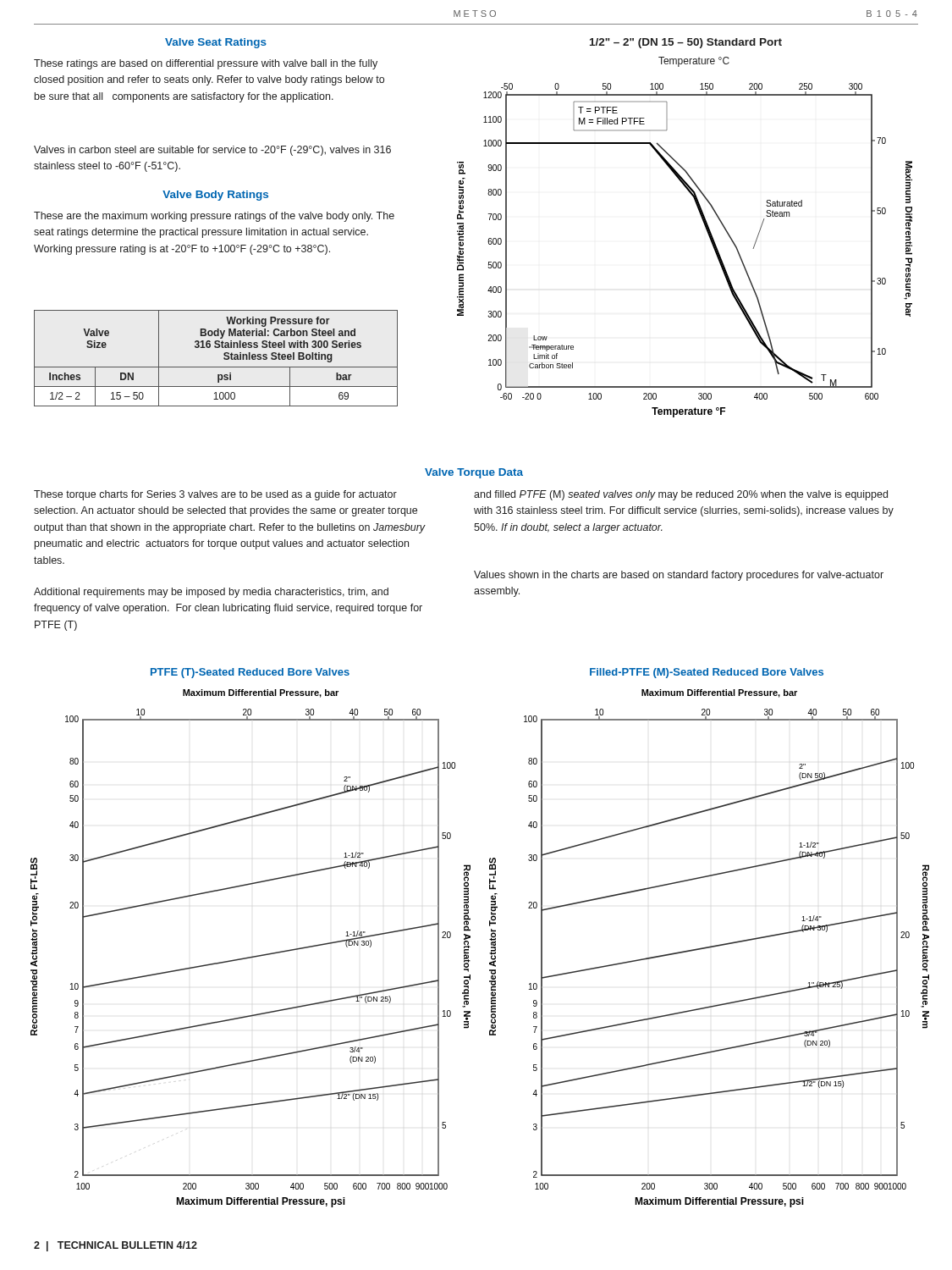Screen dimensions: 1270x952
Task: Find "Valve Body Ratings" on this page
Action: tap(216, 194)
